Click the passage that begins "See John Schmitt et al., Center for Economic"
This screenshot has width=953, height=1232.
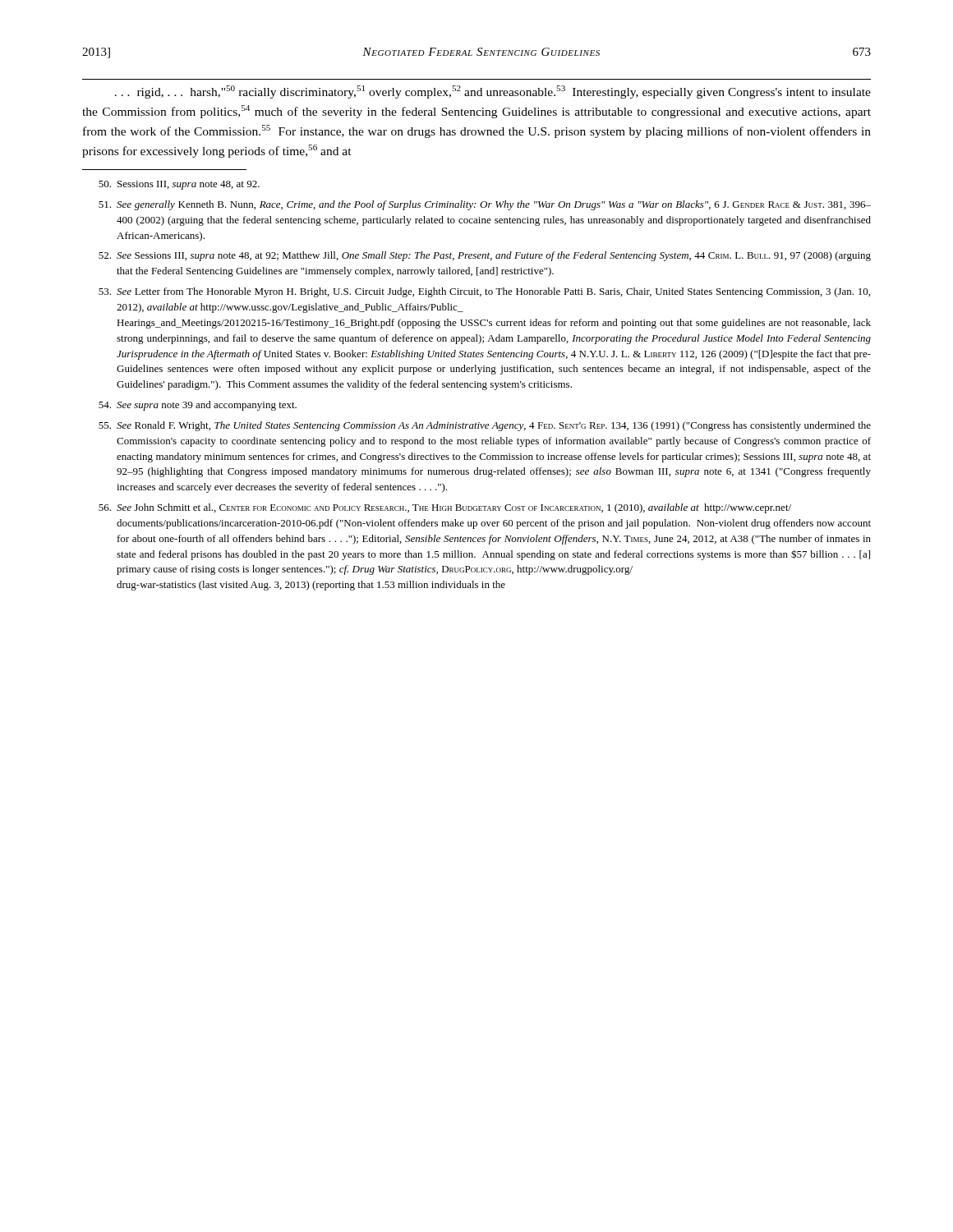(x=476, y=547)
